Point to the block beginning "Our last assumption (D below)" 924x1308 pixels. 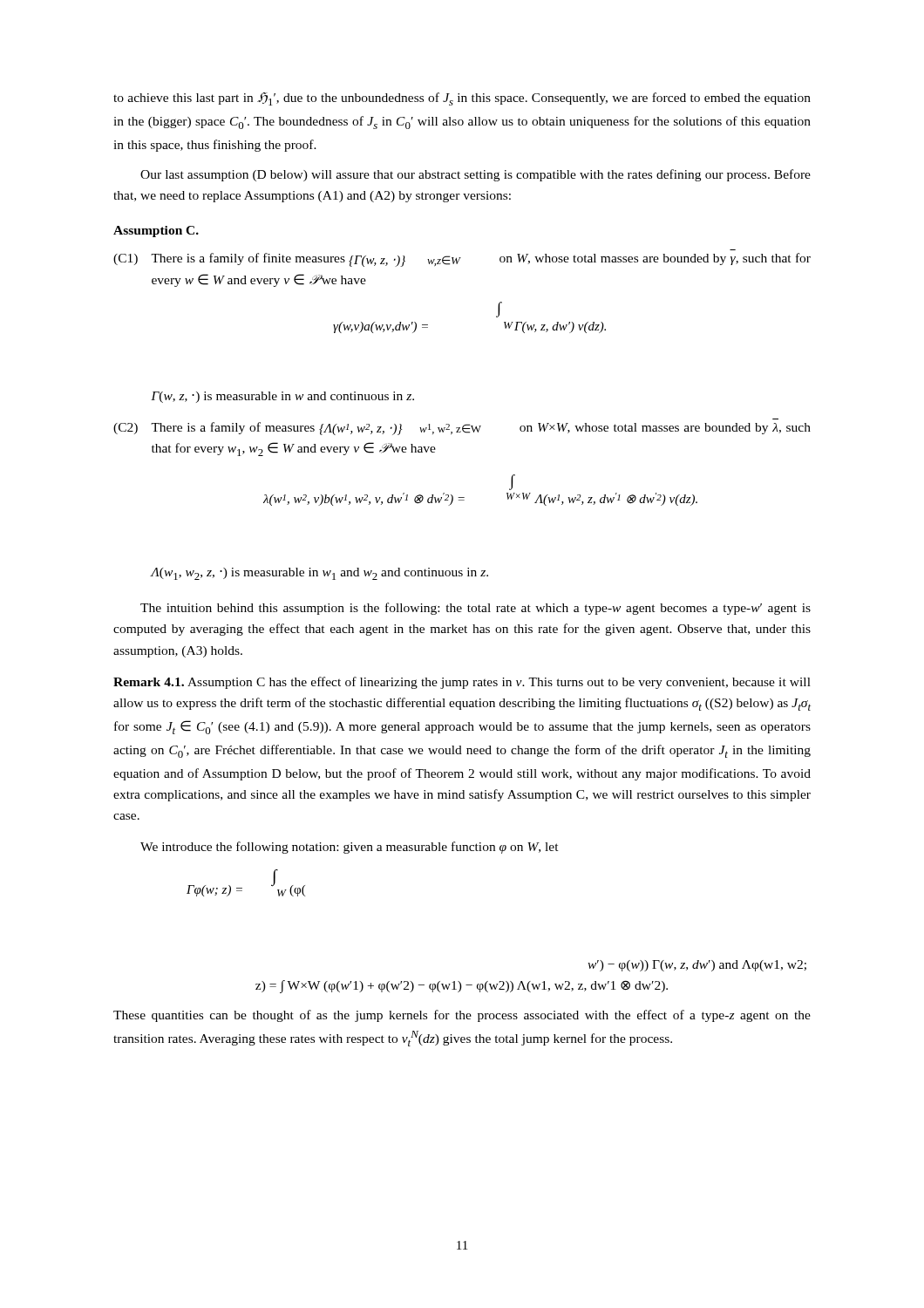tap(462, 185)
